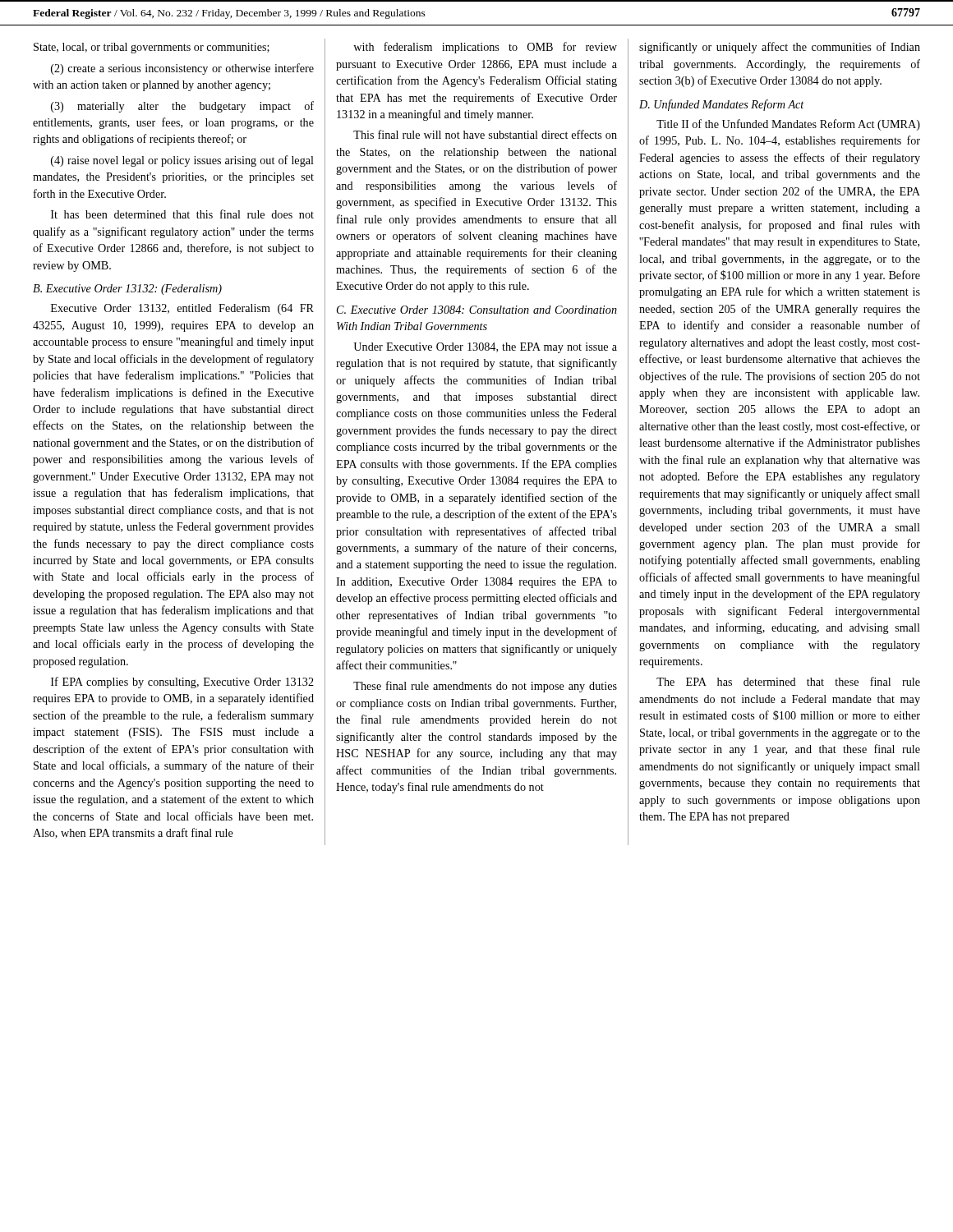Point to the block starting "Under Executive Order 13084, the"
Viewport: 953px width, 1232px height.
tap(476, 567)
